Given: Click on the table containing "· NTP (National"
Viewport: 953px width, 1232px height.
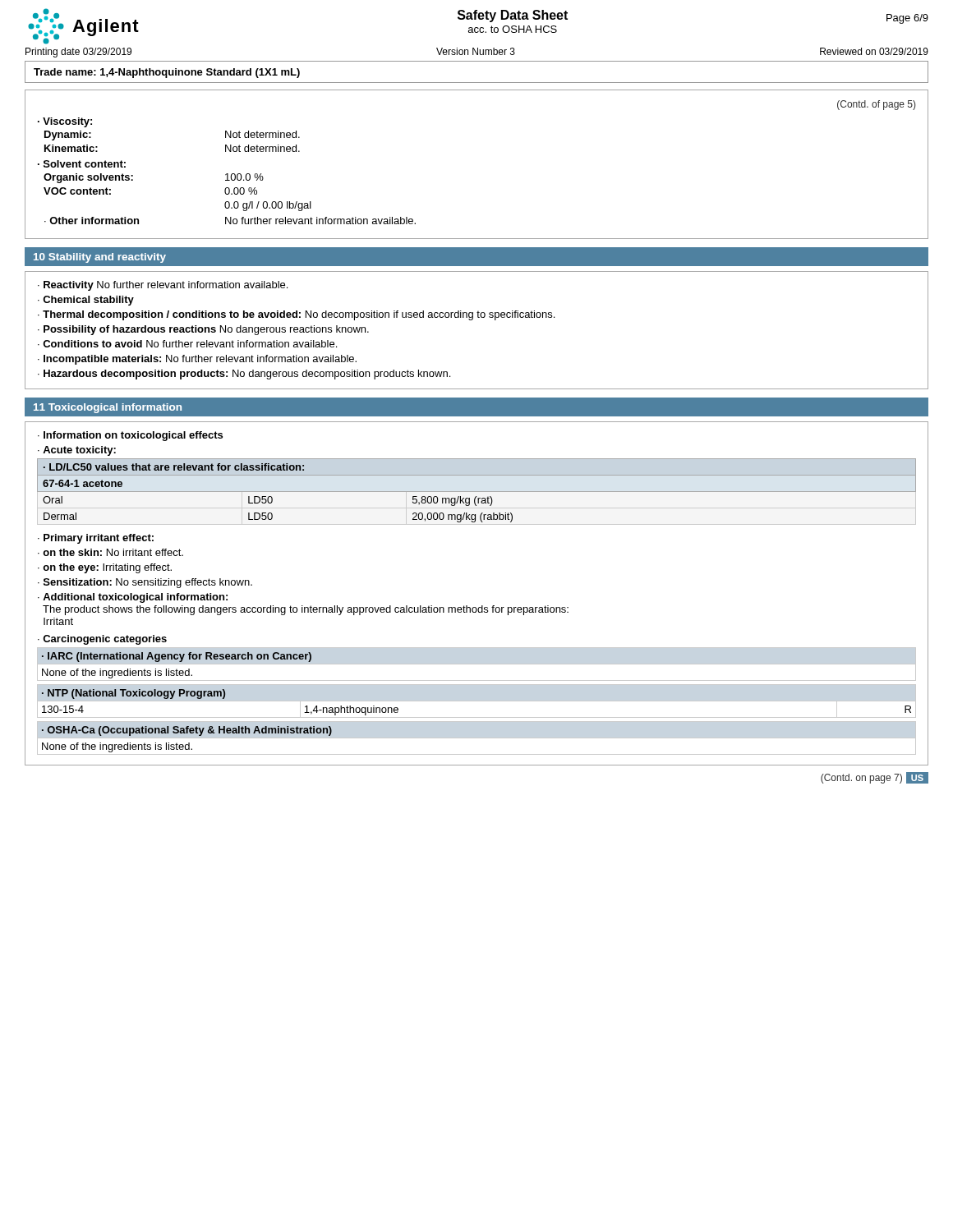Looking at the screenshot, I should pos(476,701).
